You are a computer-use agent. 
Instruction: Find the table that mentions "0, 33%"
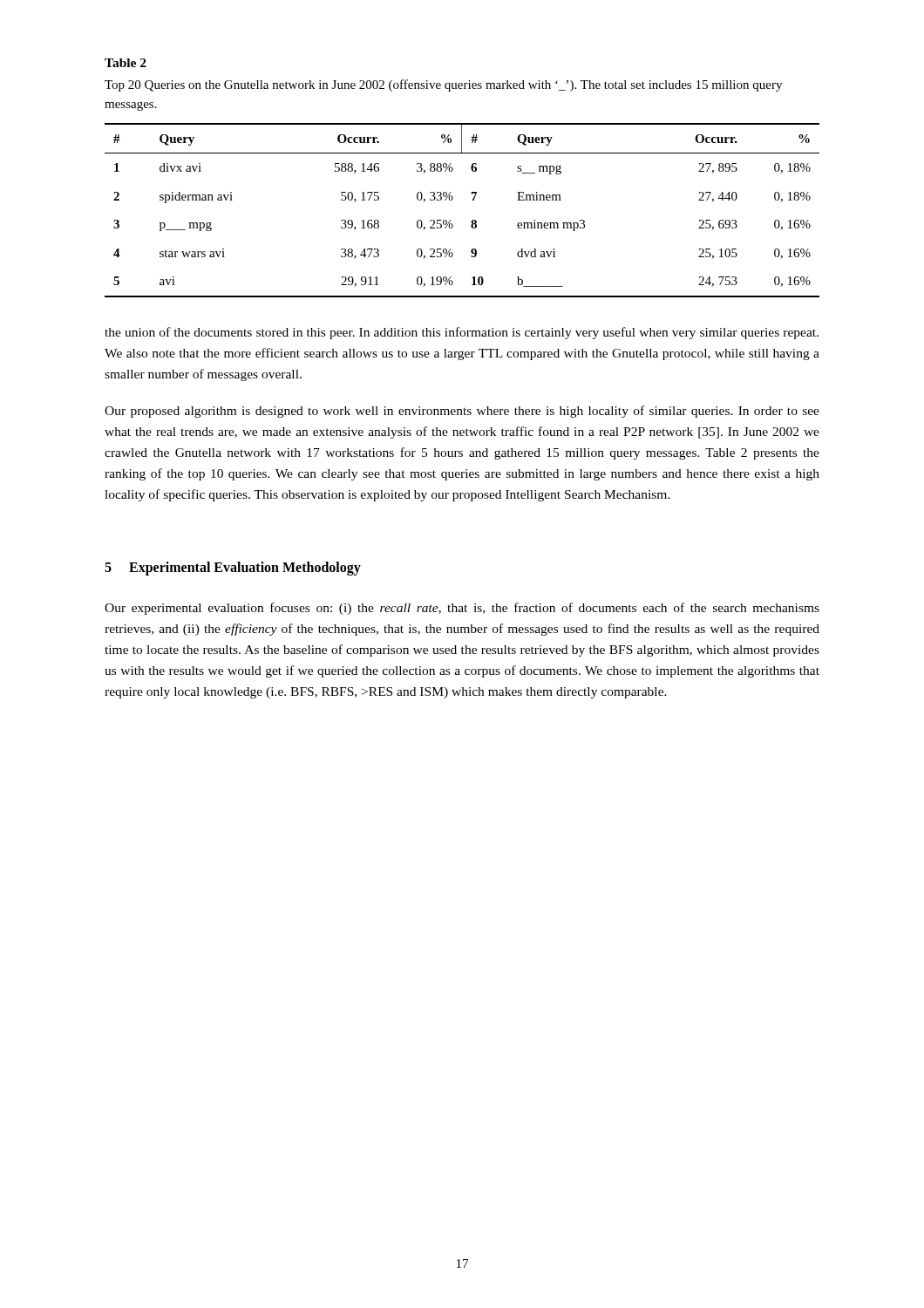coord(462,210)
